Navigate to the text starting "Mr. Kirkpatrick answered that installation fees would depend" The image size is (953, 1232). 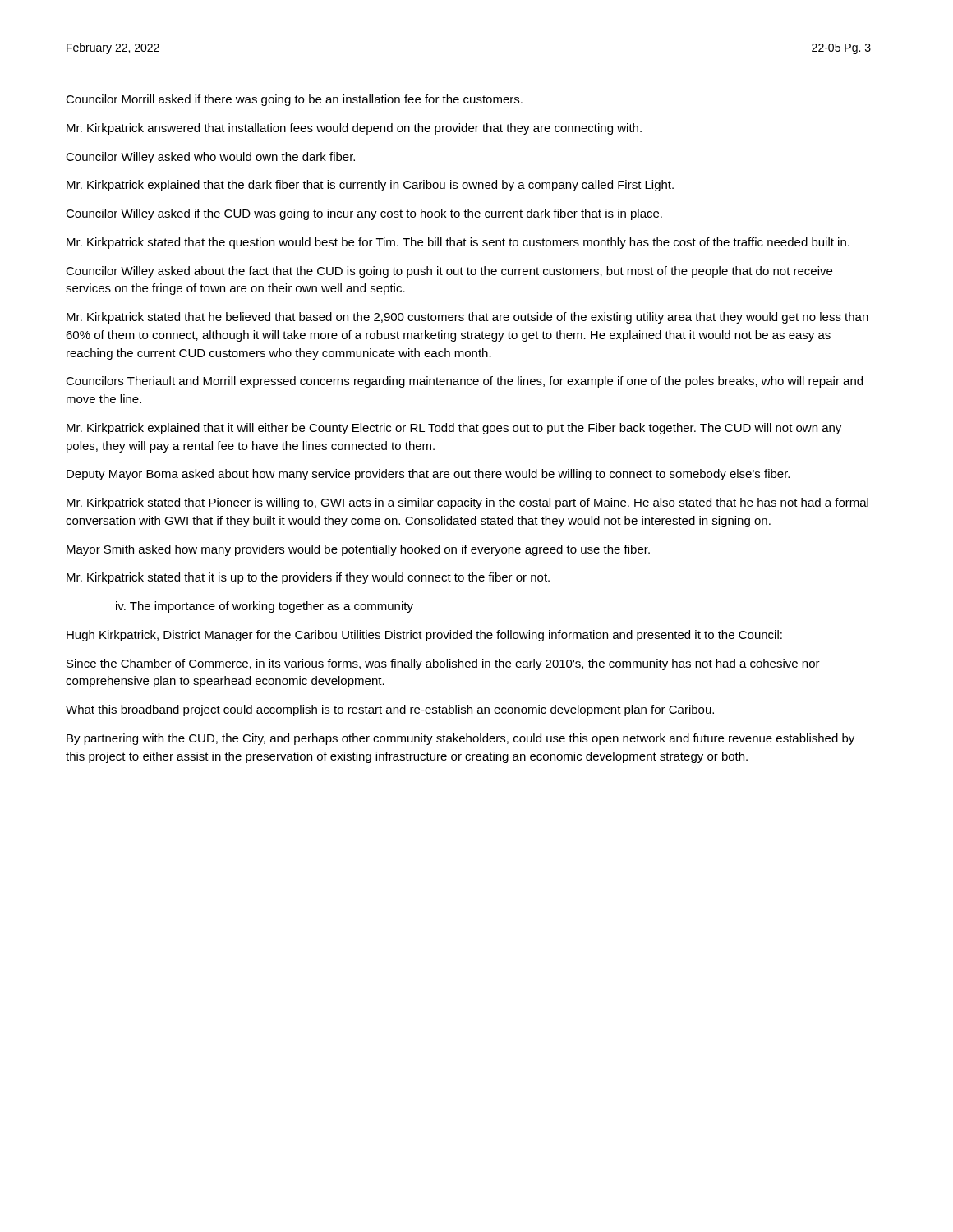pyautogui.click(x=354, y=128)
